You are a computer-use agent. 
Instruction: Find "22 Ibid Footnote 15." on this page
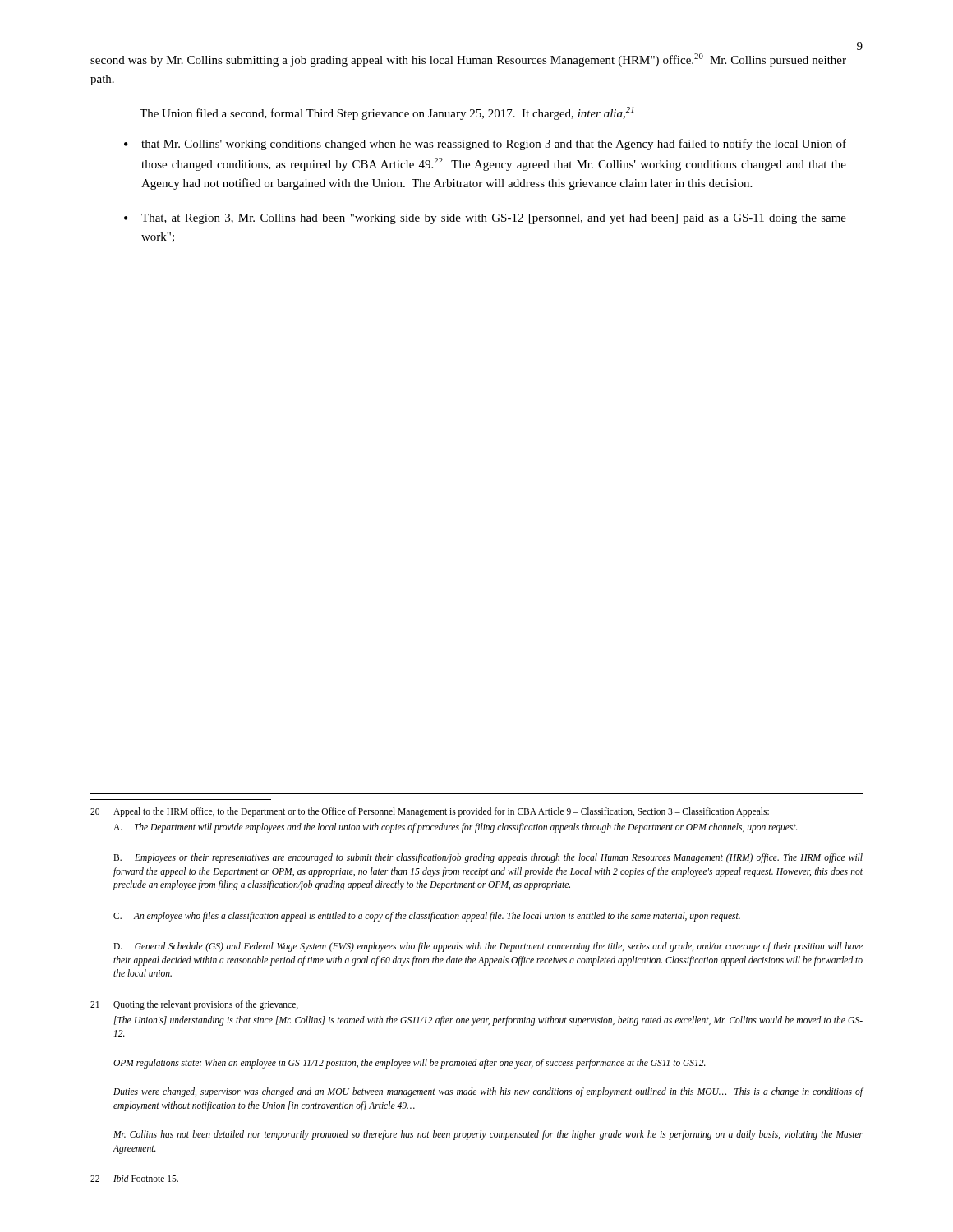(134, 1178)
